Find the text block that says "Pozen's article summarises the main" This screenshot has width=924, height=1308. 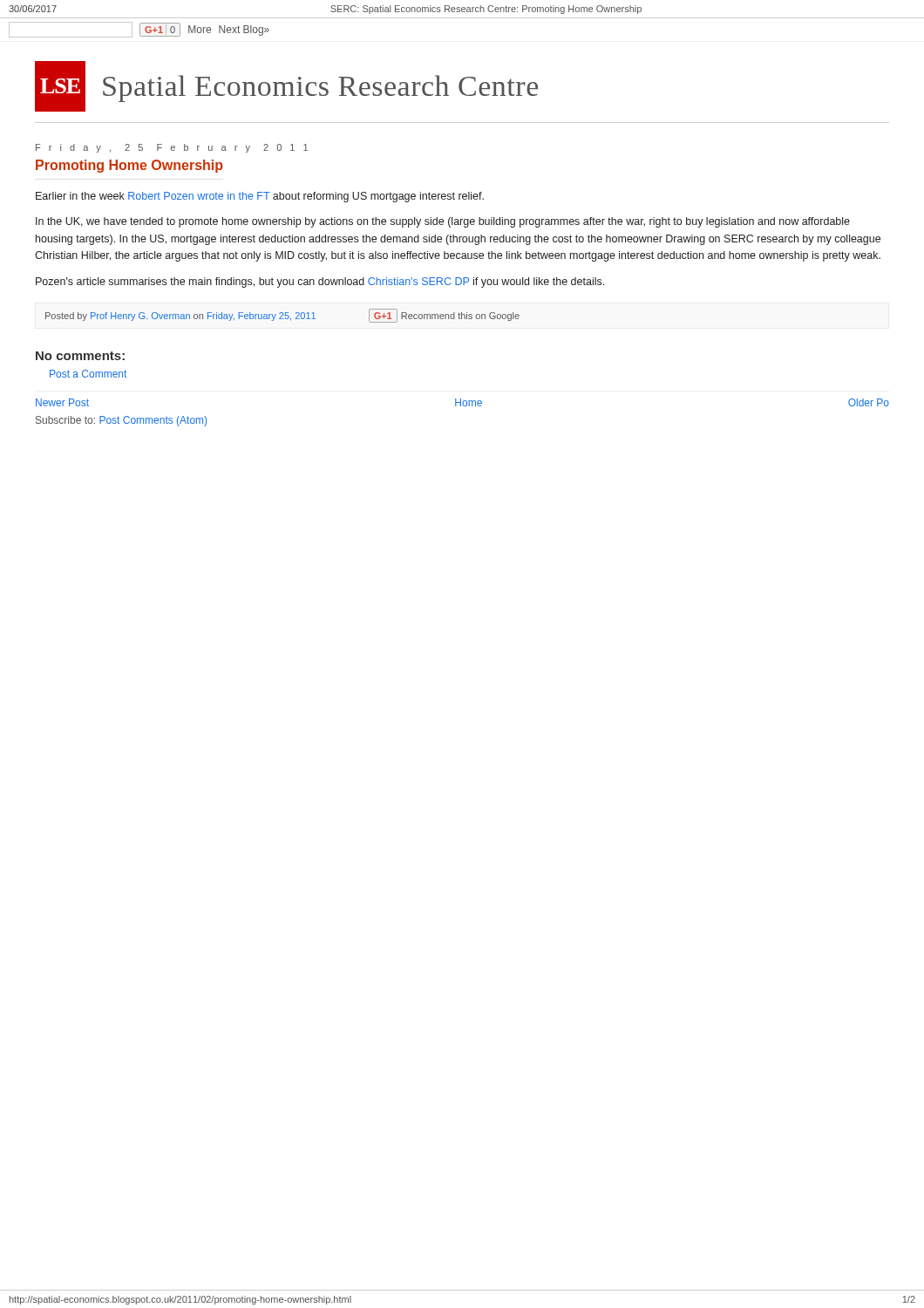(x=320, y=281)
